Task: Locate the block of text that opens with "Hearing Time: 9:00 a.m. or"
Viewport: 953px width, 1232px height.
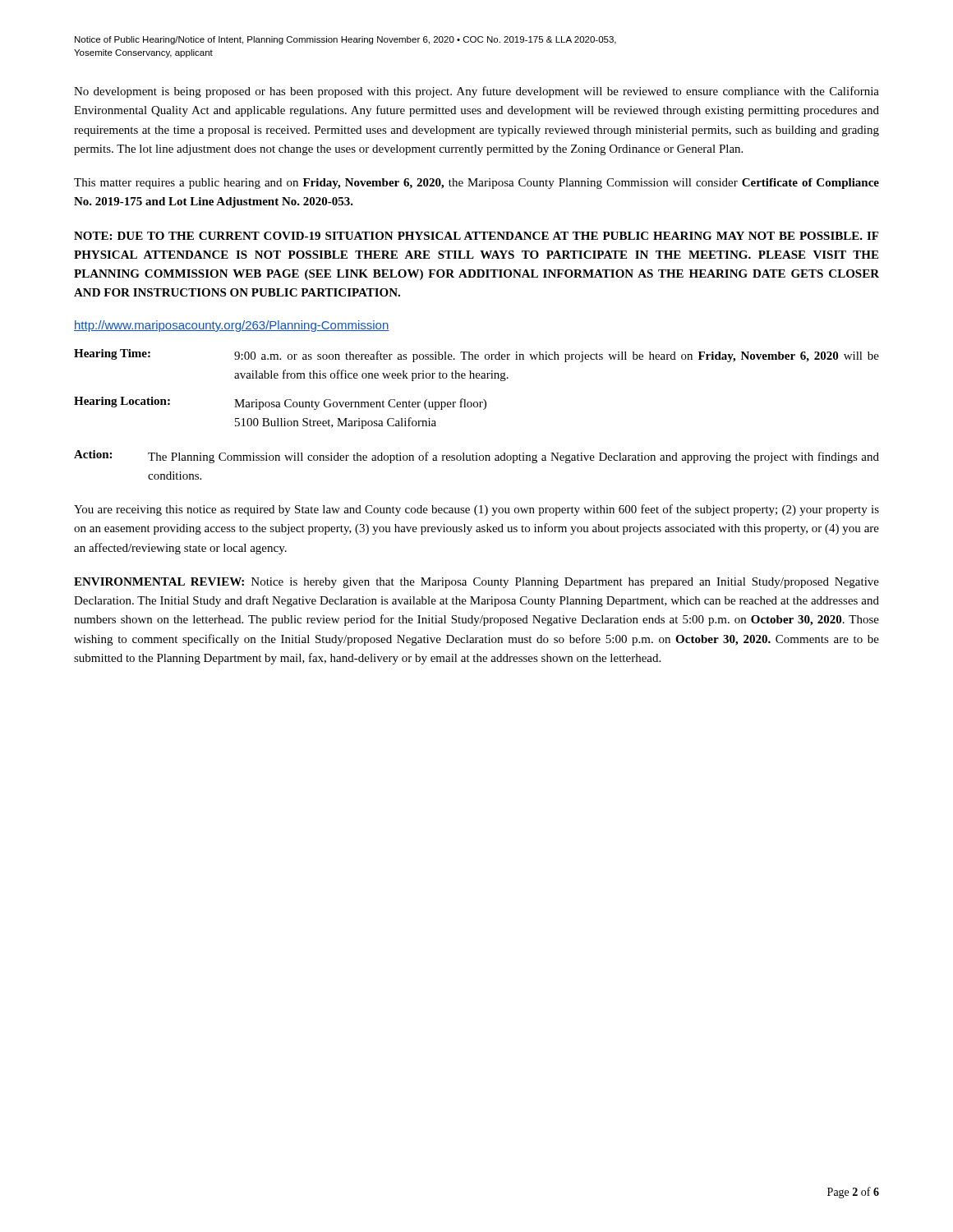Action: (476, 365)
